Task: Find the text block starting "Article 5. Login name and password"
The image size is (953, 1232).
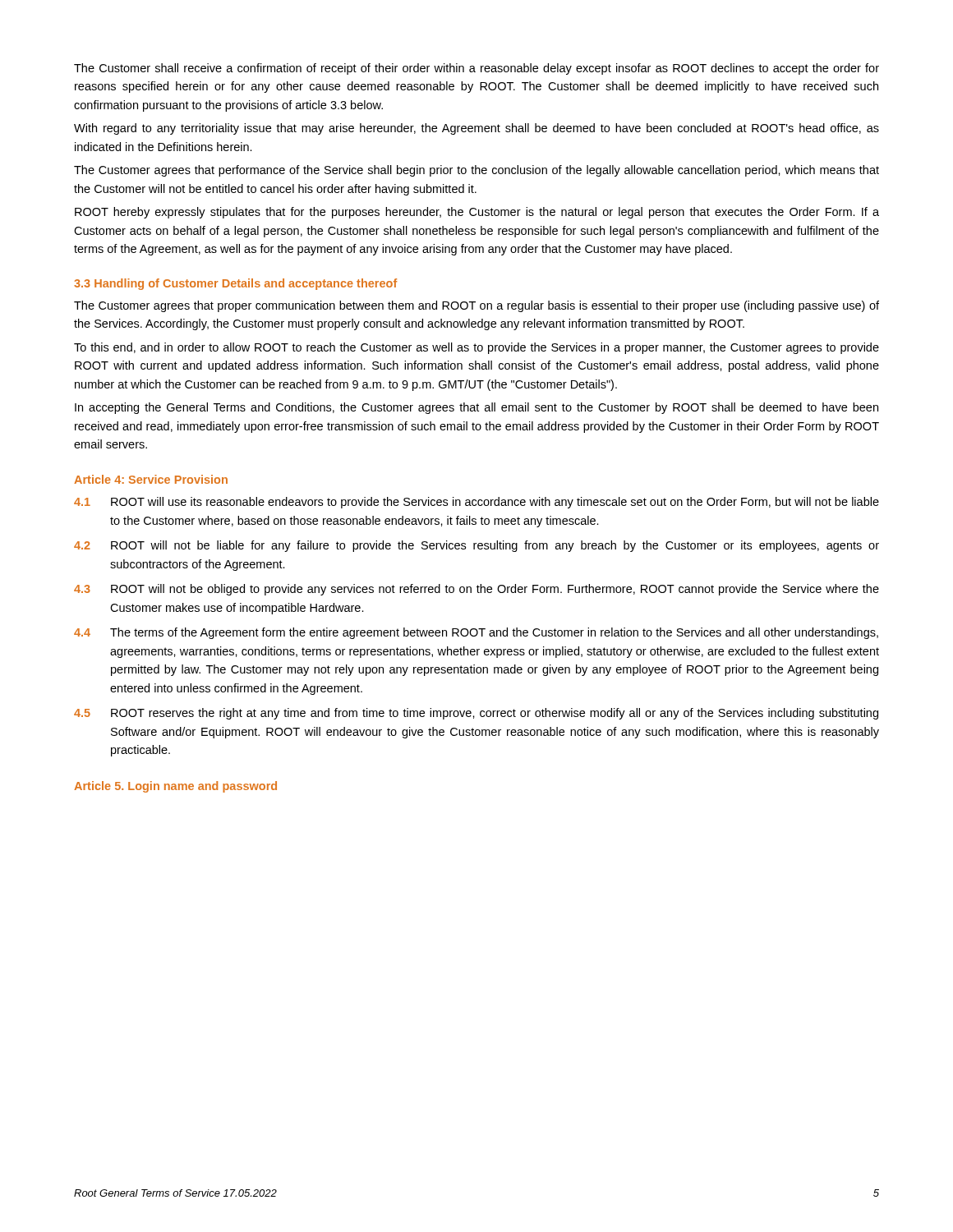Action: 176,786
